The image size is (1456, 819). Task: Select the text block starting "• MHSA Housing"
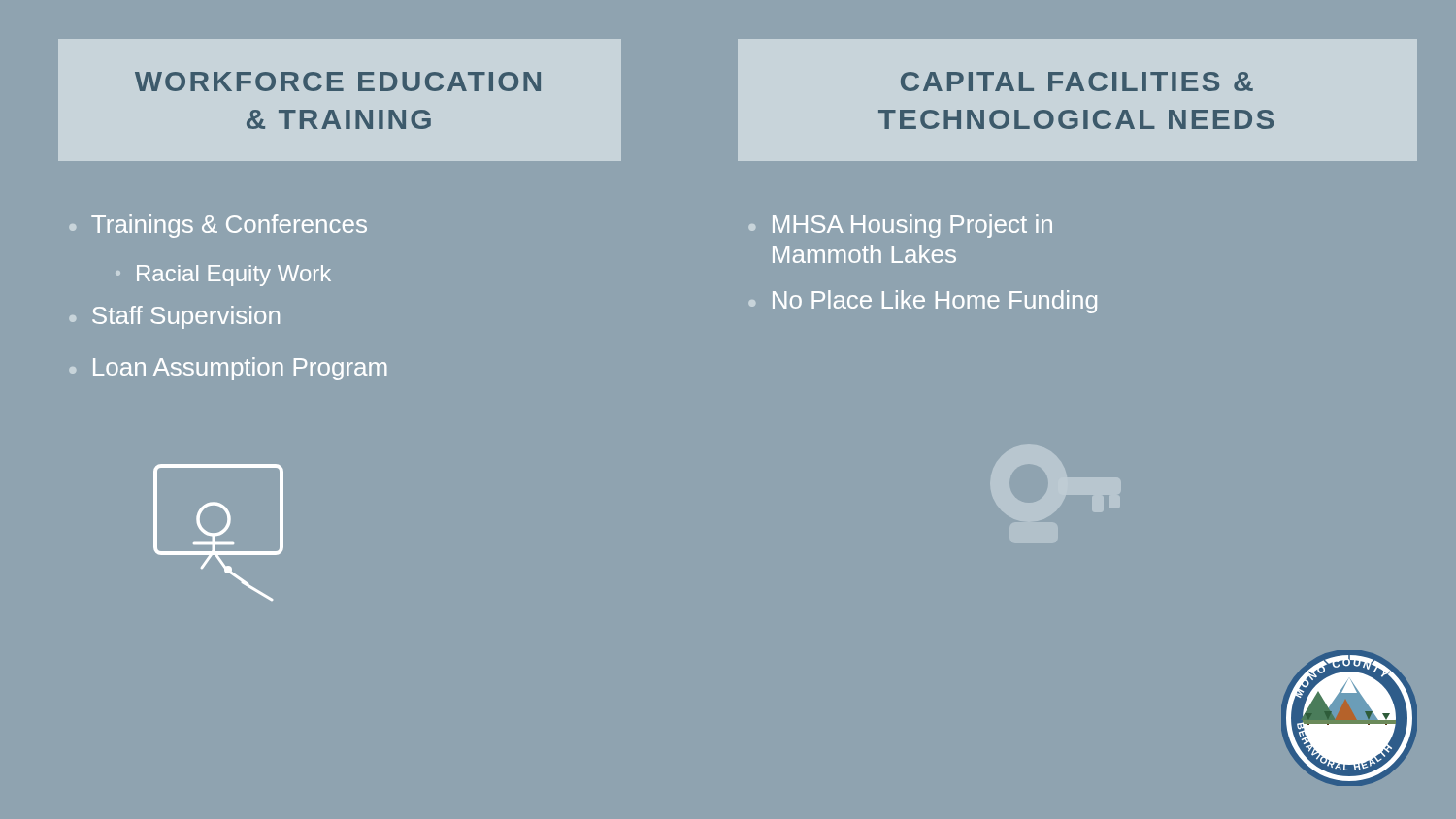coord(901,240)
